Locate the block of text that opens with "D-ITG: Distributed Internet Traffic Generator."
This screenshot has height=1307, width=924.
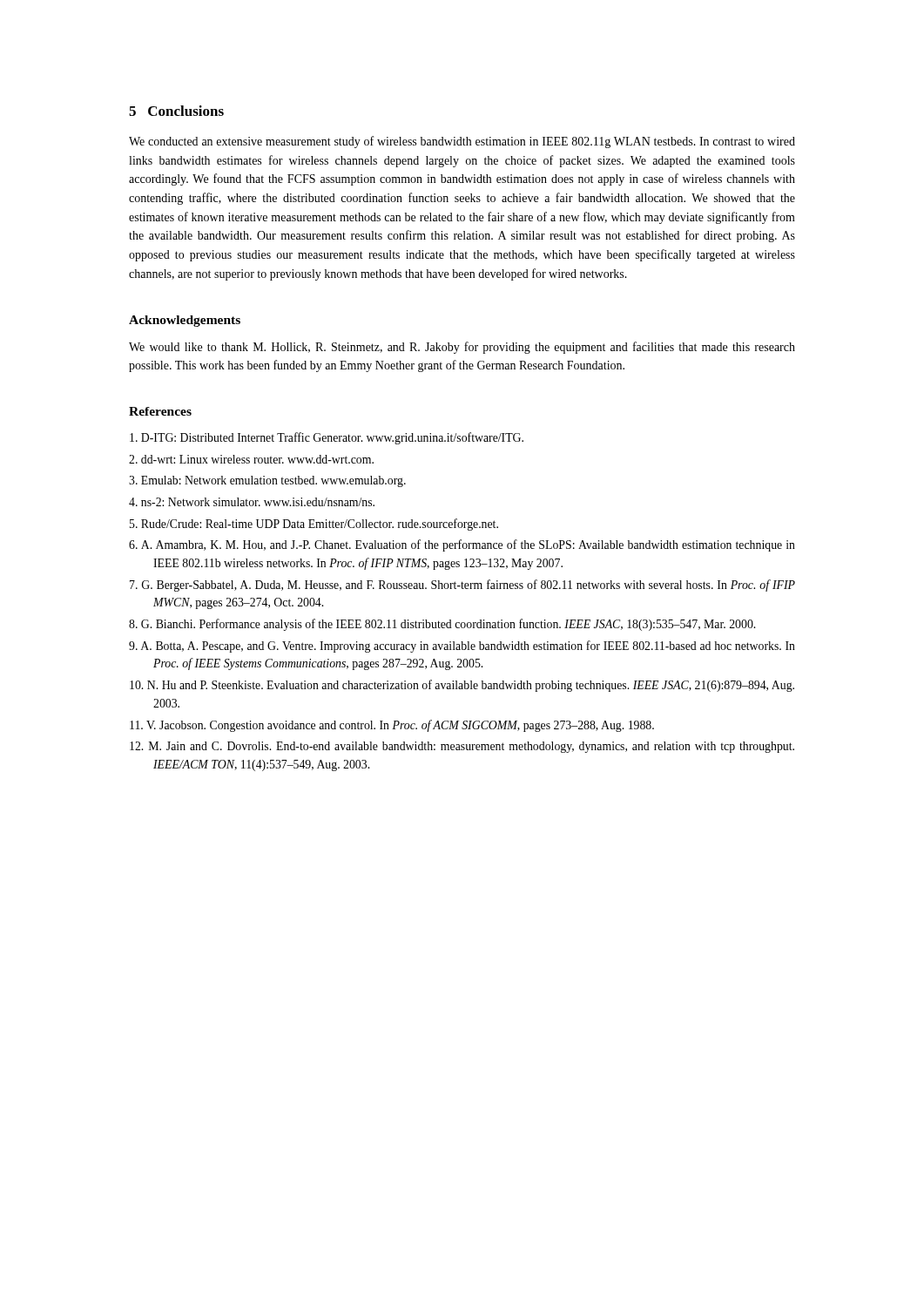coord(327,438)
